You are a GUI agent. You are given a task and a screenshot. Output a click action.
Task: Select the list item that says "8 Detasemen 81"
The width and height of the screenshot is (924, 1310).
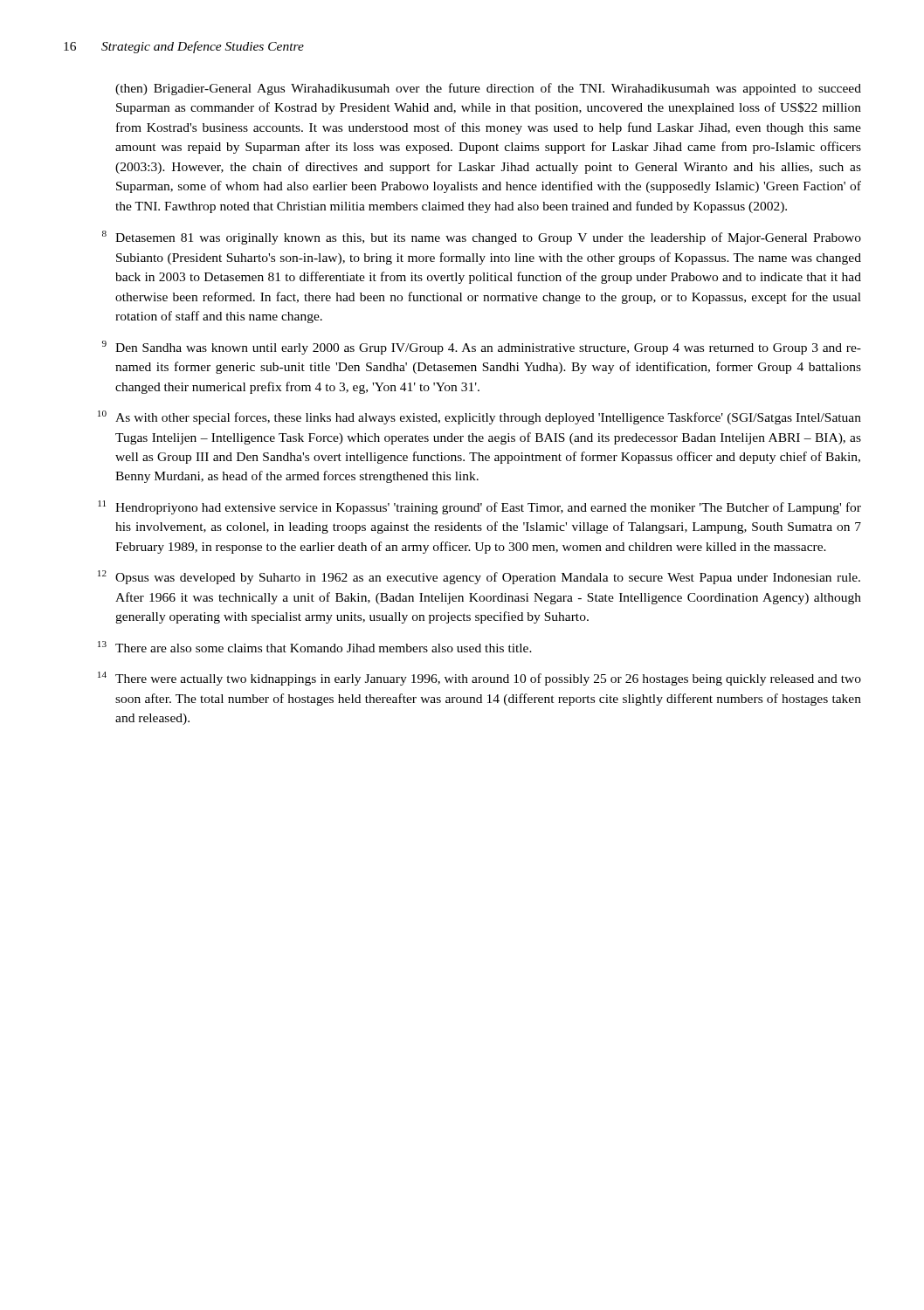(462, 277)
